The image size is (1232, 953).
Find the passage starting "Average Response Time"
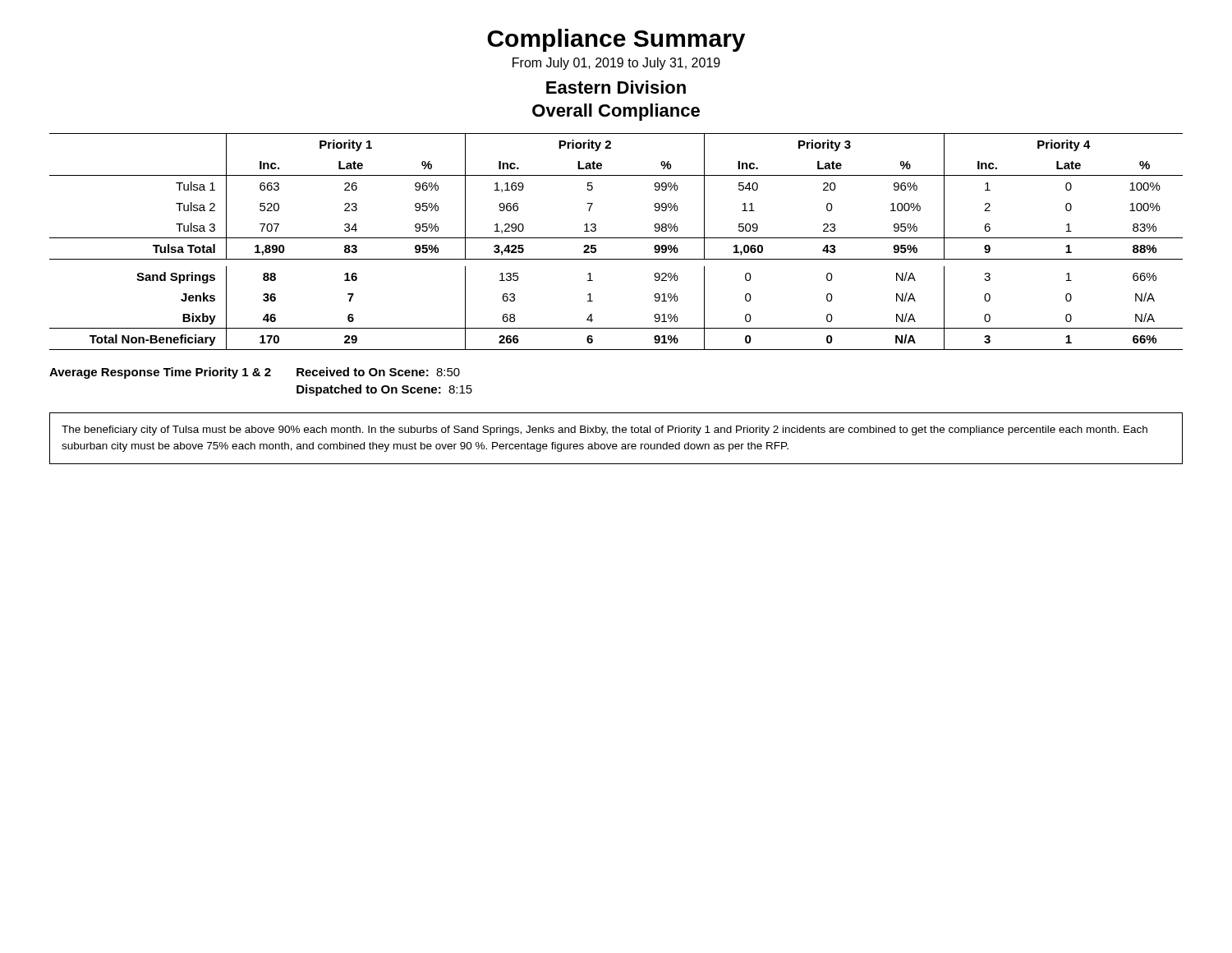[x=261, y=382]
